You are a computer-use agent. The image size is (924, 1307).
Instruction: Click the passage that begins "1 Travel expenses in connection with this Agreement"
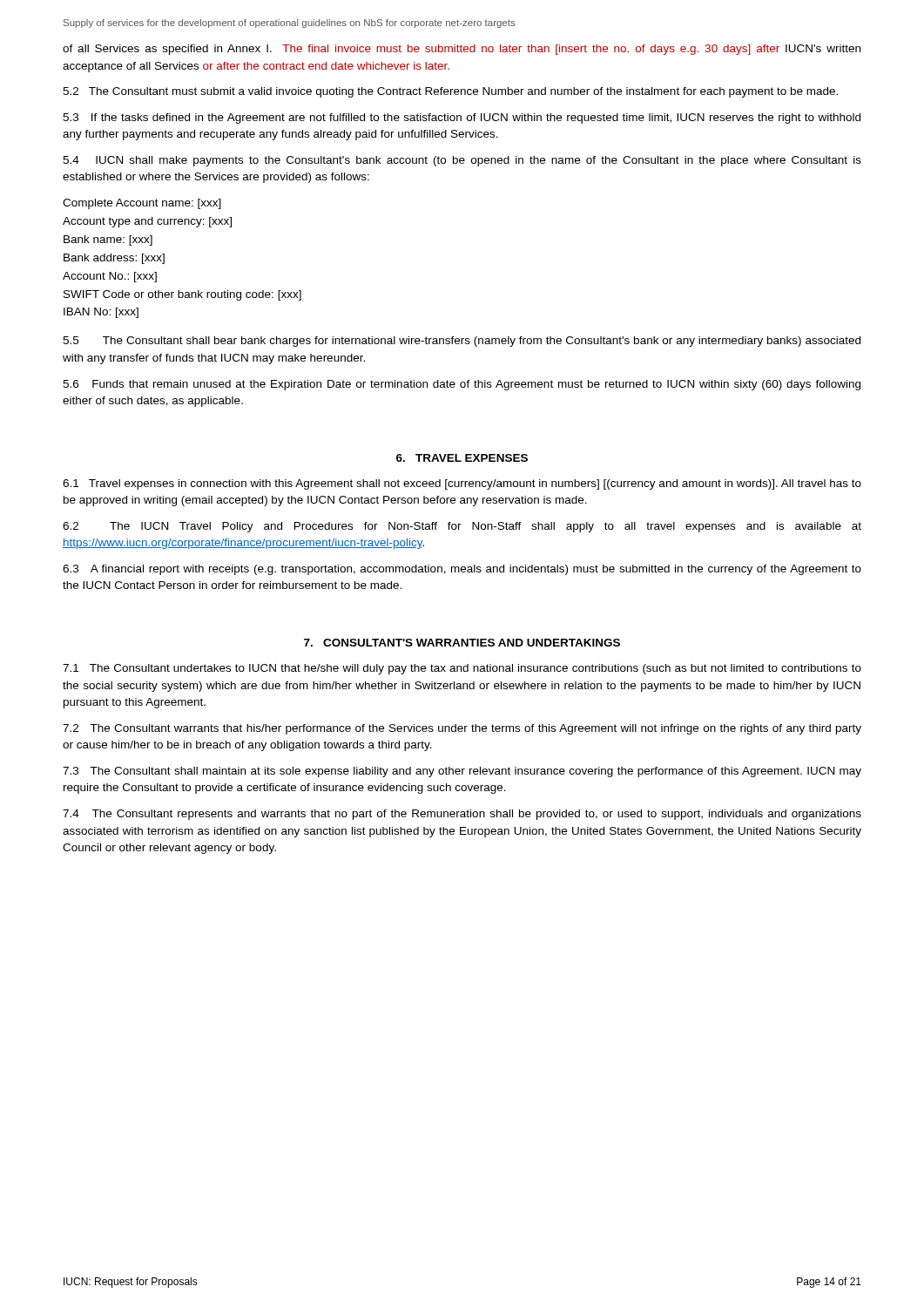[x=462, y=491]
